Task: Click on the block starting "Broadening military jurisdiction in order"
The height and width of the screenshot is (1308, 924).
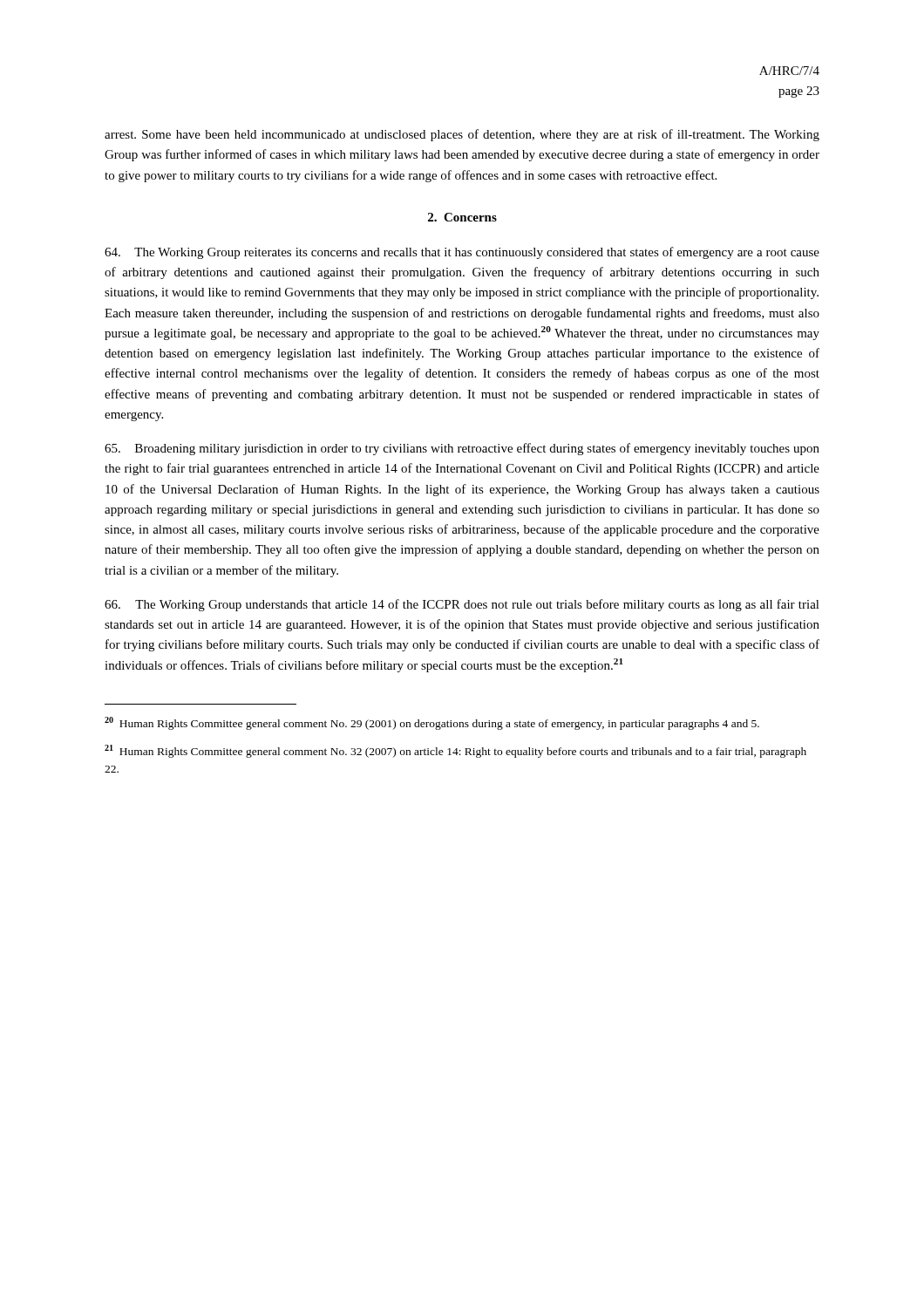Action: (x=462, y=509)
